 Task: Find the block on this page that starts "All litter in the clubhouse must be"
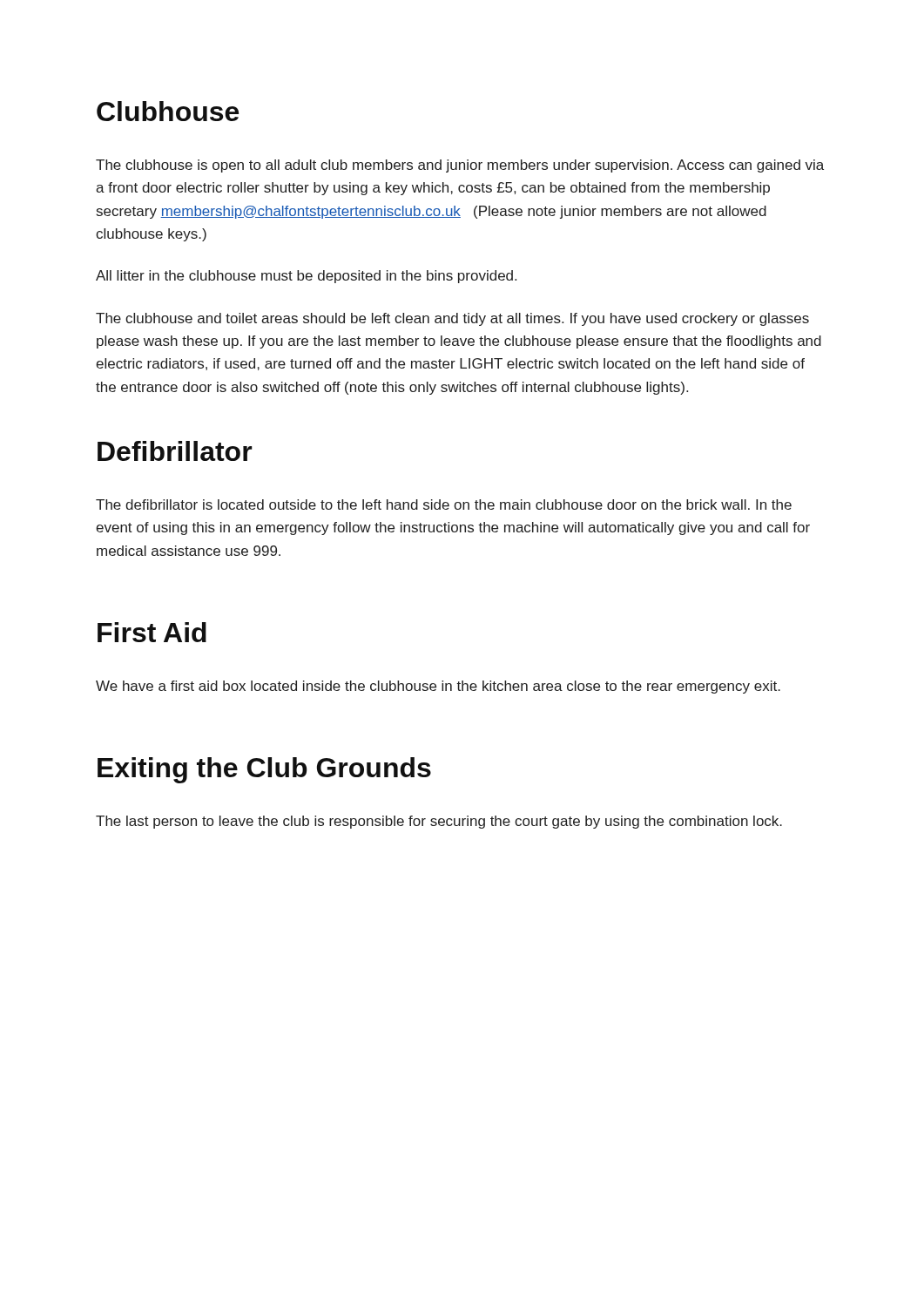coord(307,276)
